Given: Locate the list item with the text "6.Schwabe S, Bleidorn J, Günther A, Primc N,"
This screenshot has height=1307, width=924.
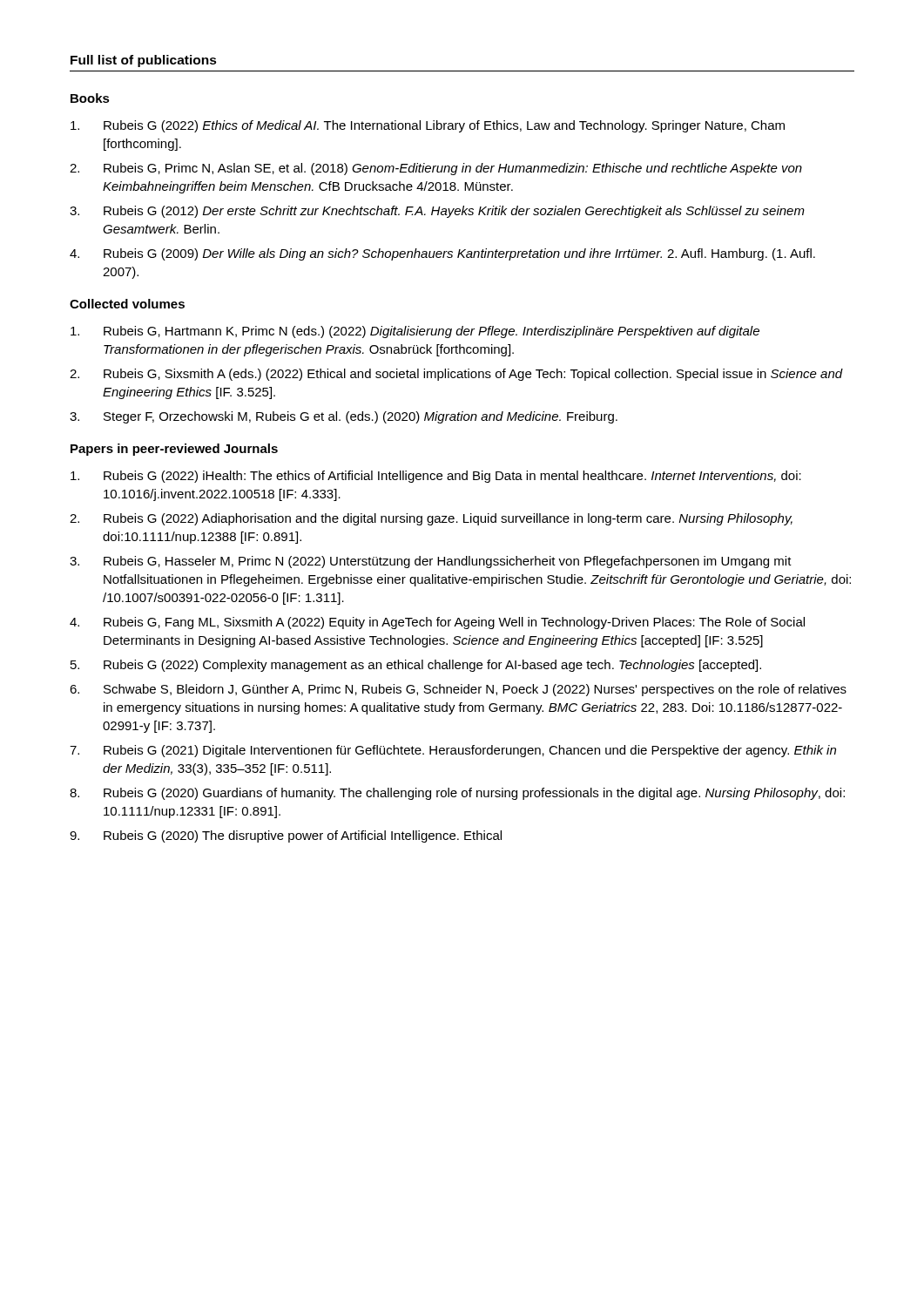Looking at the screenshot, I should point(462,707).
